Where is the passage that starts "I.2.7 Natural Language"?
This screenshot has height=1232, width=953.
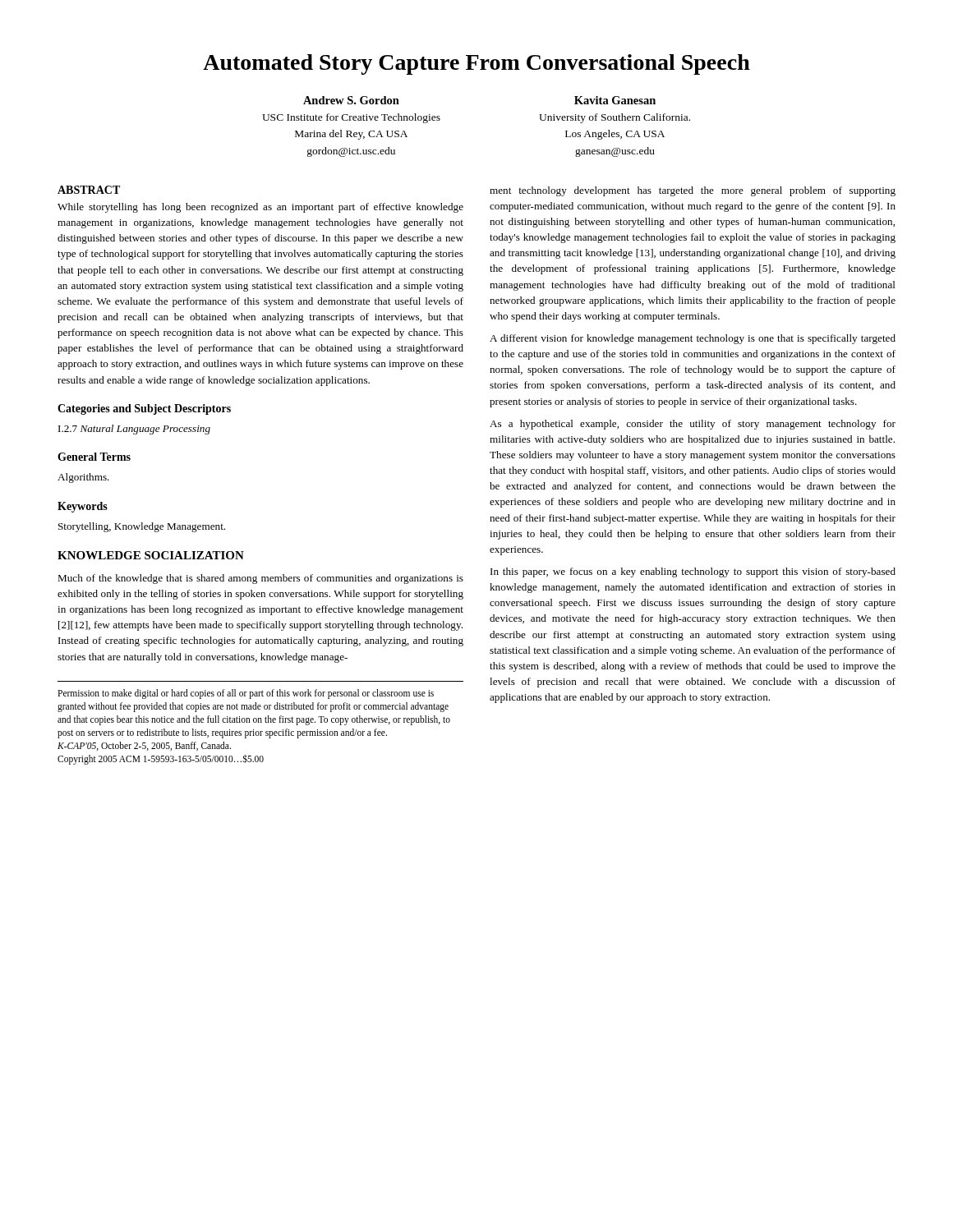[134, 428]
